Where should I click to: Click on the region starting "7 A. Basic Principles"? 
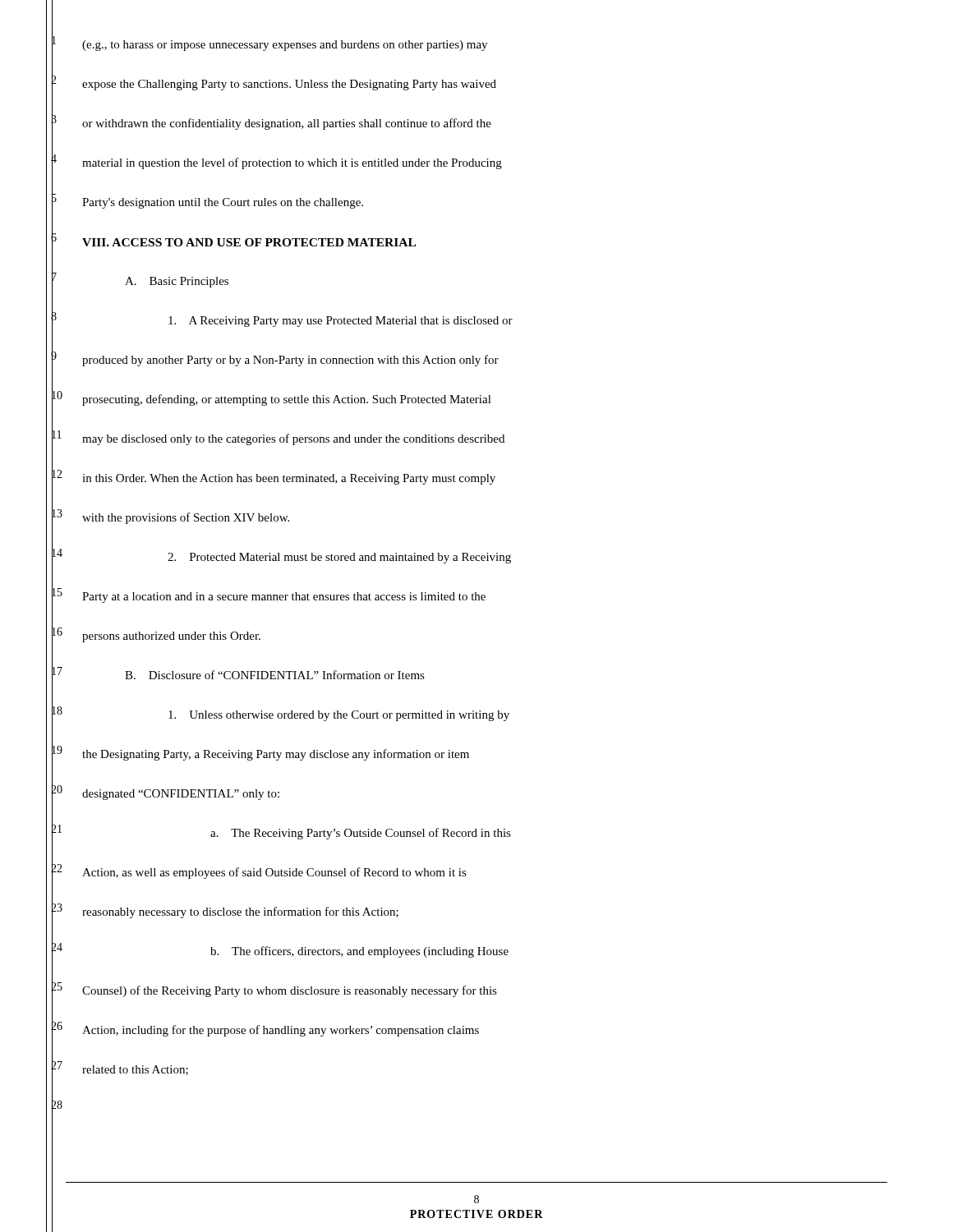(x=156, y=282)
